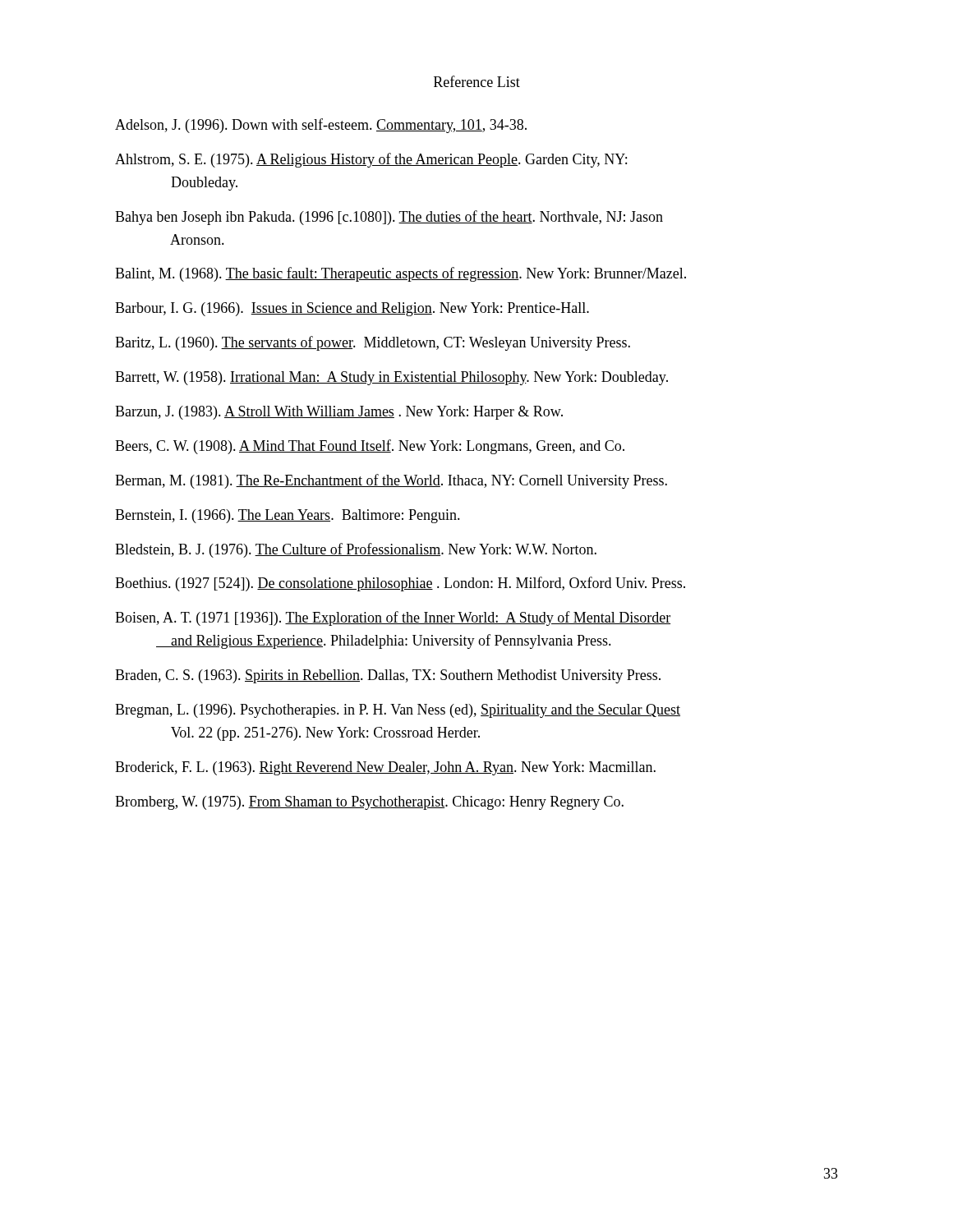Locate the list item that says "Broderick, F. L. (1963). Right Reverend"
The width and height of the screenshot is (953, 1232).
click(x=386, y=767)
